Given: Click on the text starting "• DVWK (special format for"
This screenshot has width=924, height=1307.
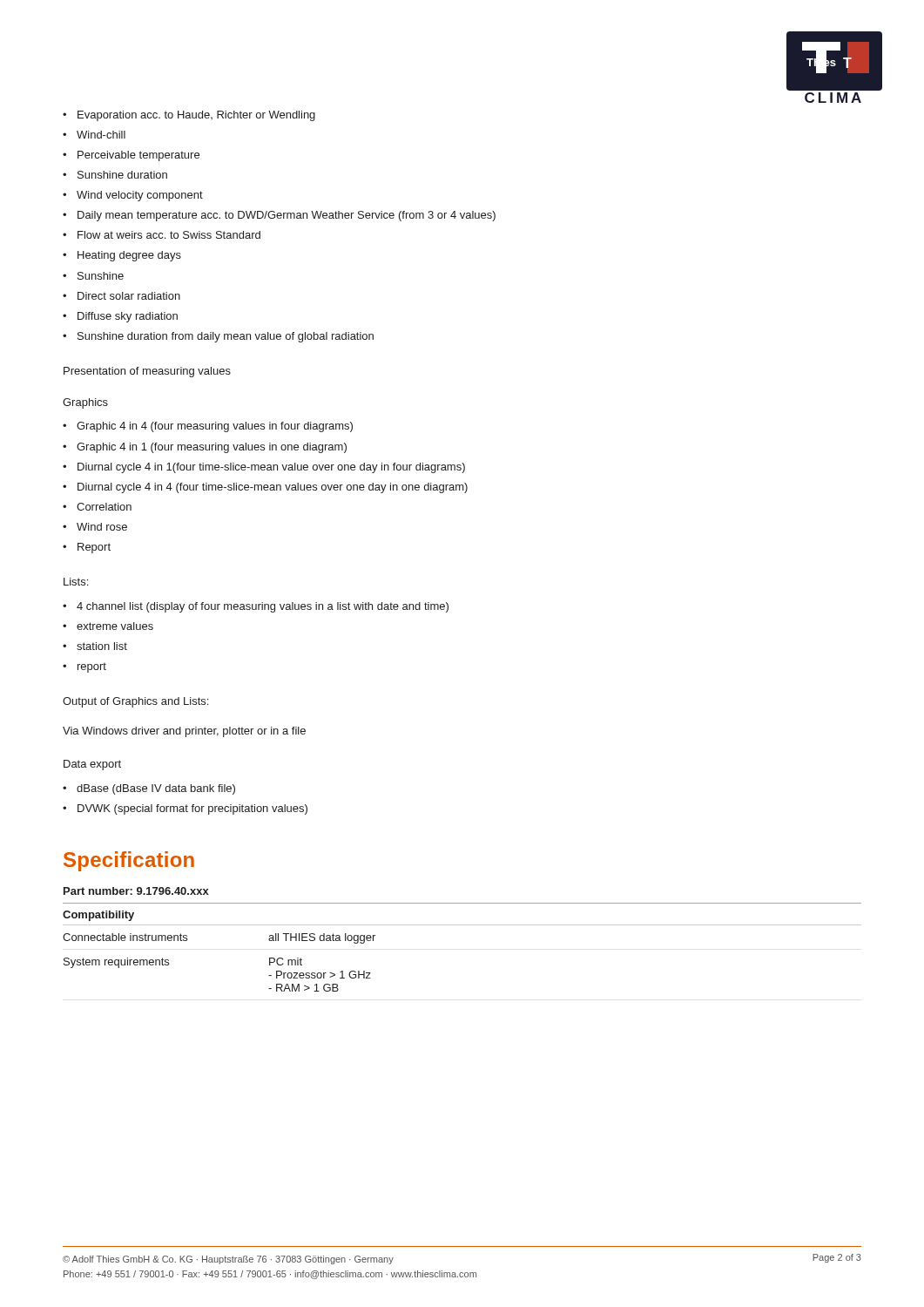Looking at the screenshot, I should point(185,808).
